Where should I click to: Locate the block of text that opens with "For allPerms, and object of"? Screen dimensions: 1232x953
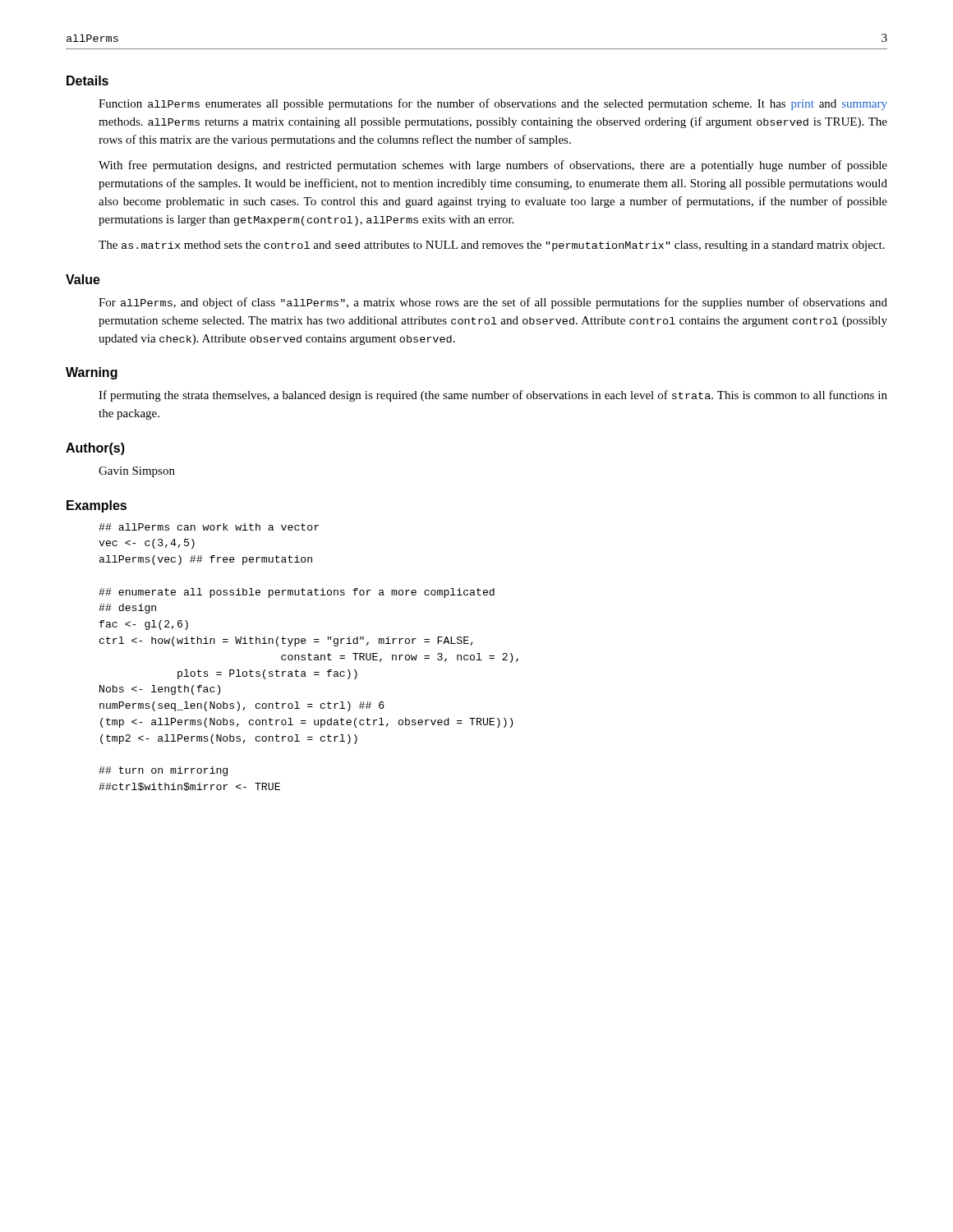tap(493, 321)
